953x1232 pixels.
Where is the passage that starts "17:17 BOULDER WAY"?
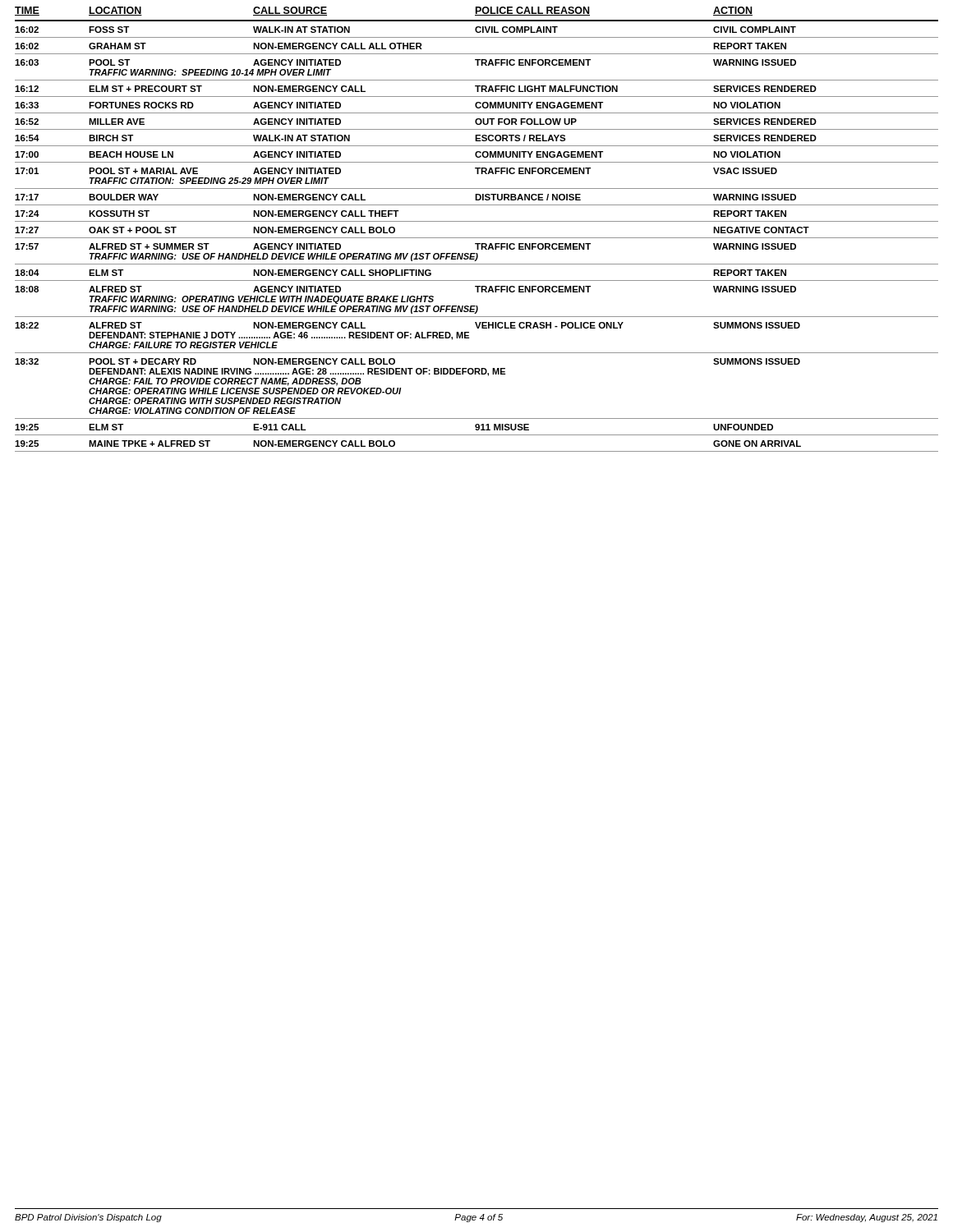(476, 197)
